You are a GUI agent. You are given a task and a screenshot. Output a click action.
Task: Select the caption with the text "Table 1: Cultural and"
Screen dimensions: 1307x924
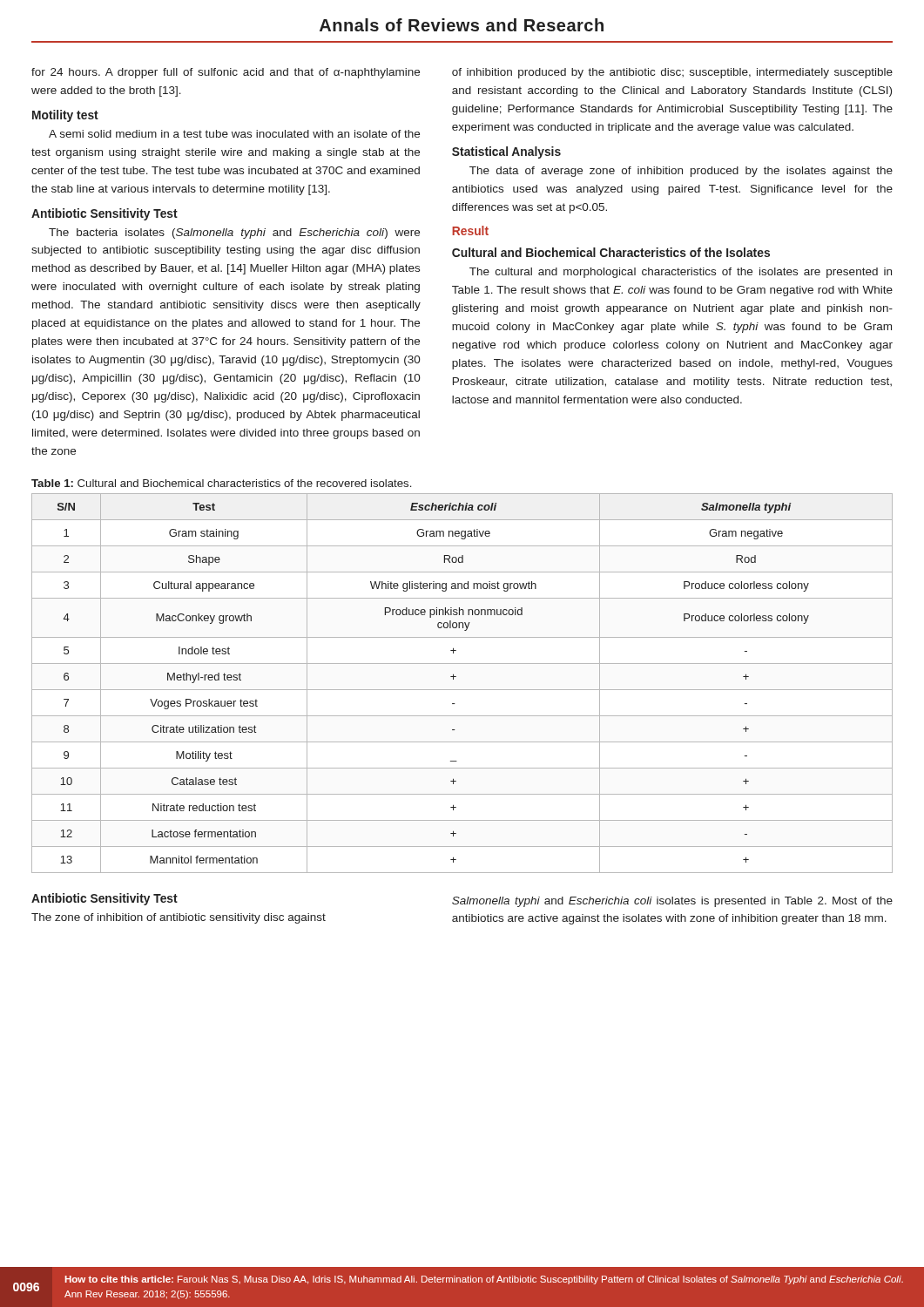222,483
